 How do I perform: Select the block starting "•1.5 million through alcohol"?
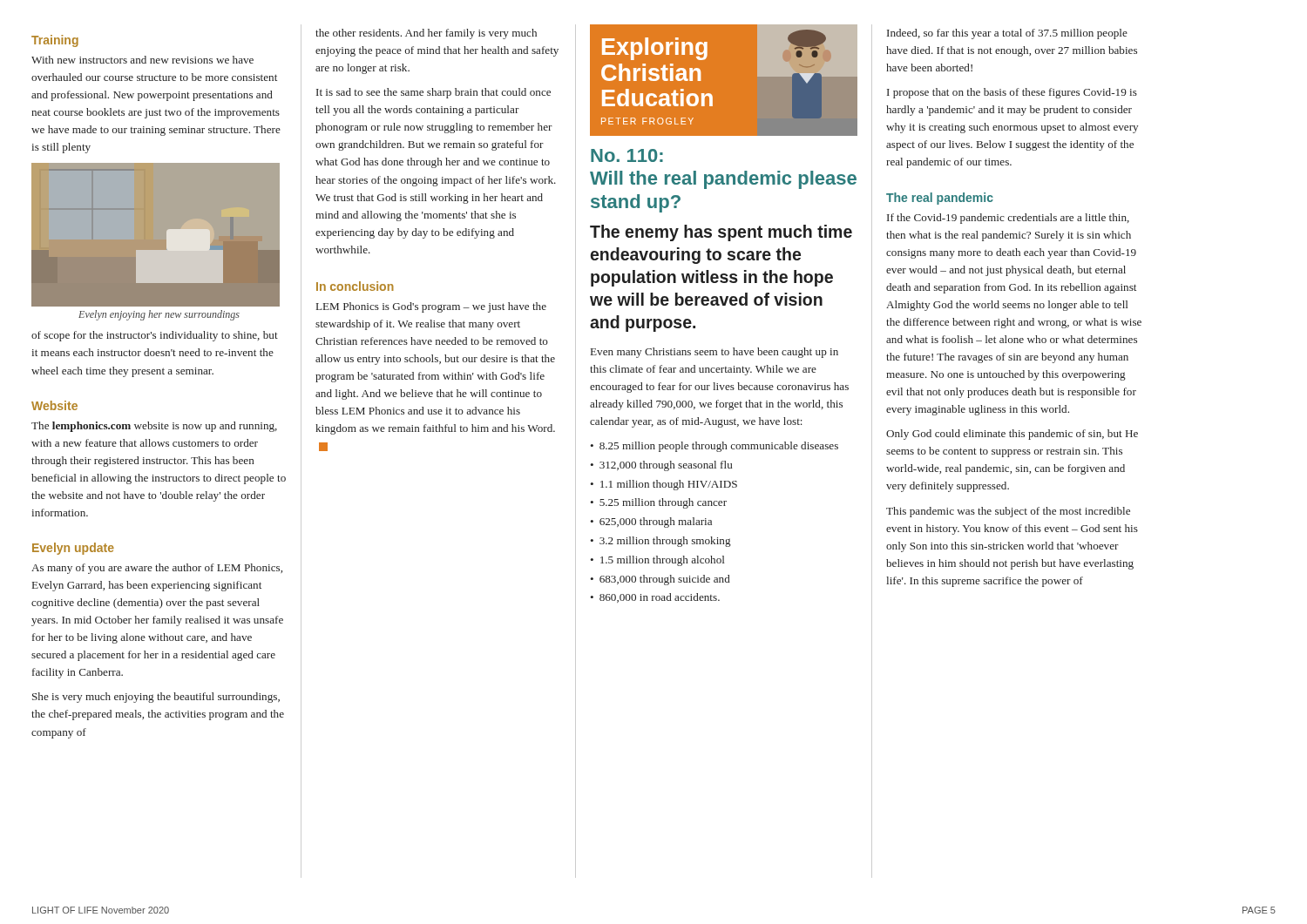click(657, 560)
